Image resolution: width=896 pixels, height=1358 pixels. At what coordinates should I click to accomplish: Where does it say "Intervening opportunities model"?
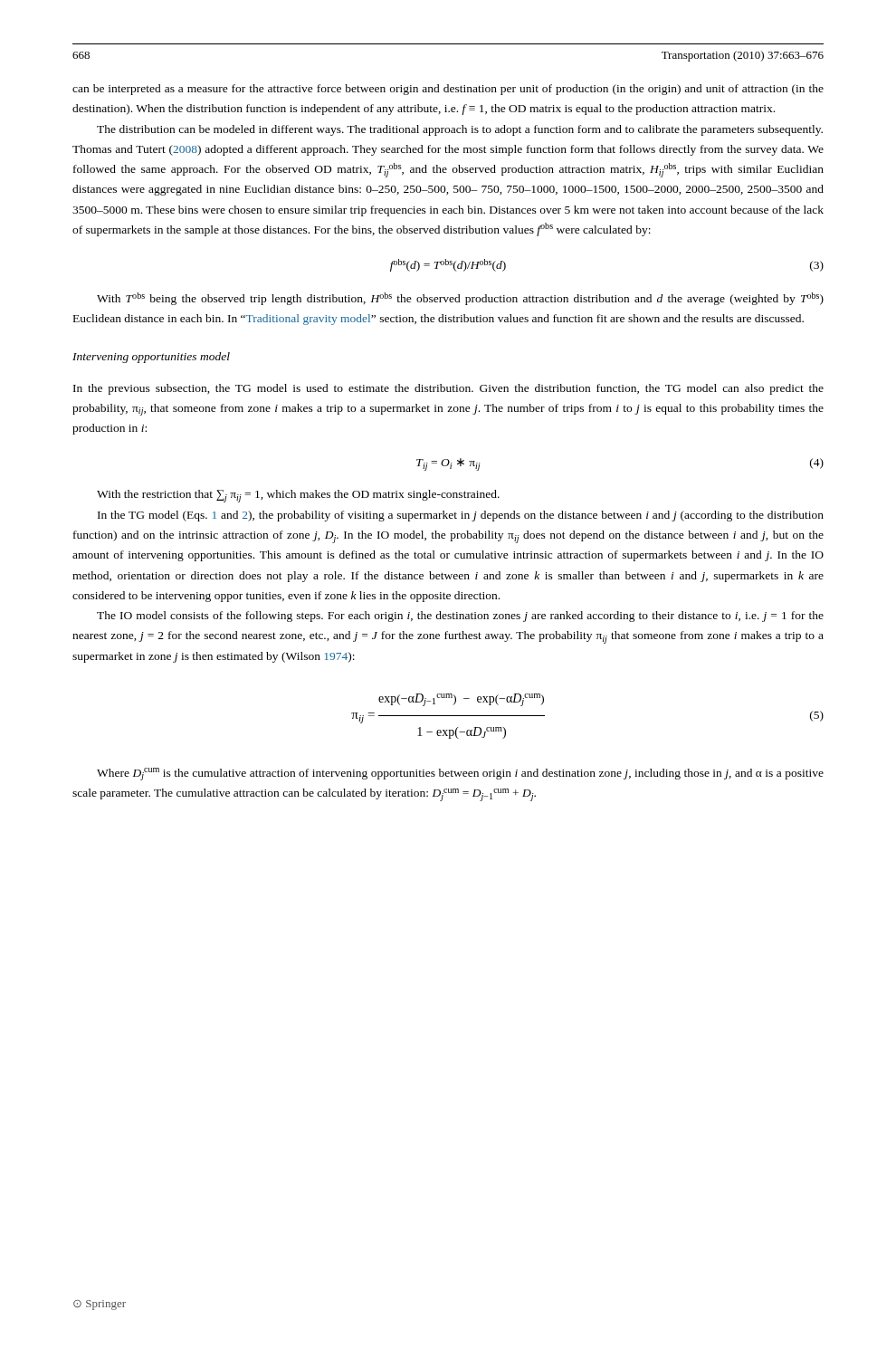[x=151, y=356]
